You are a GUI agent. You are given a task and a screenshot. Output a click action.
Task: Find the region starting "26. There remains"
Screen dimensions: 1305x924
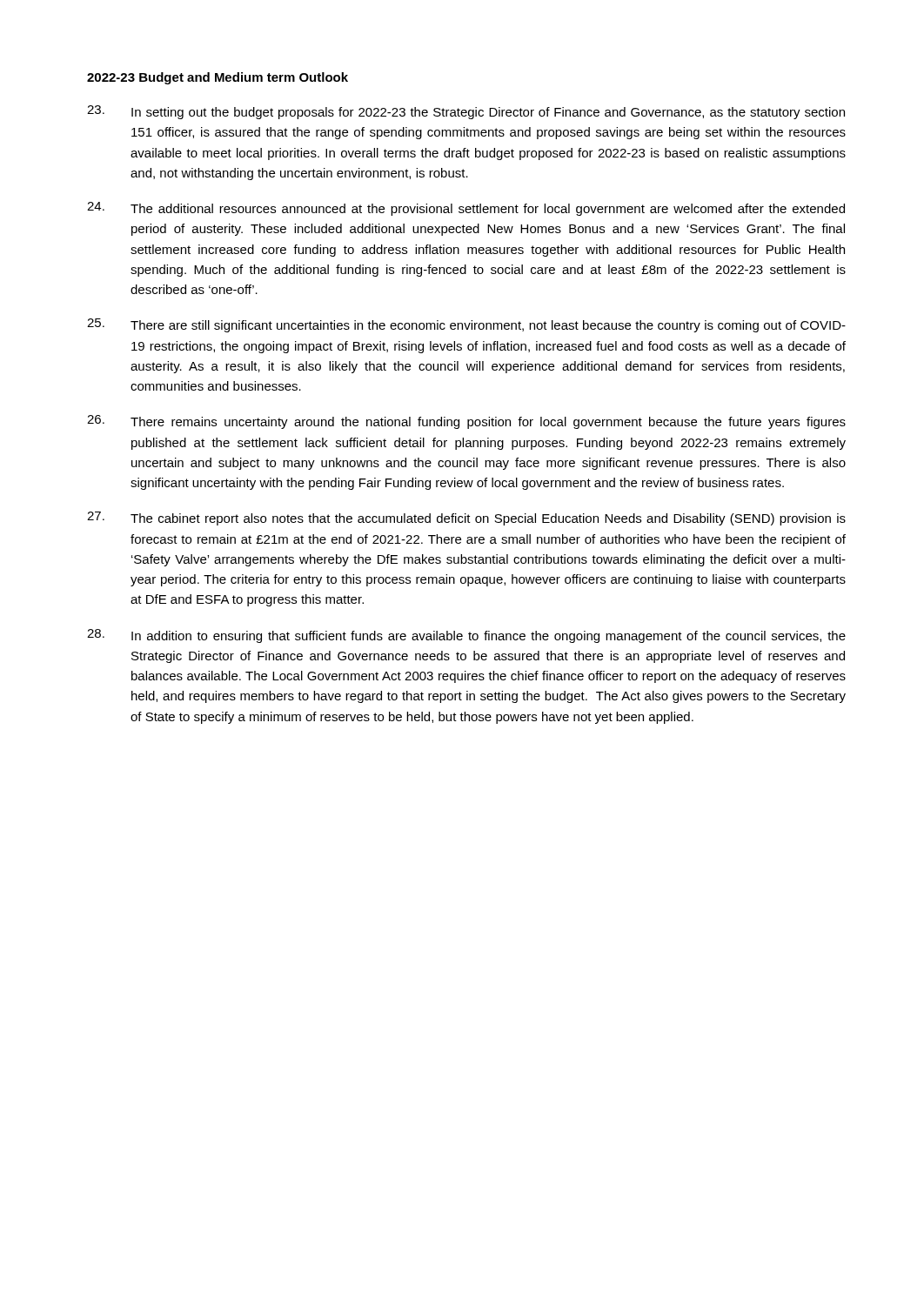click(x=466, y=452)
